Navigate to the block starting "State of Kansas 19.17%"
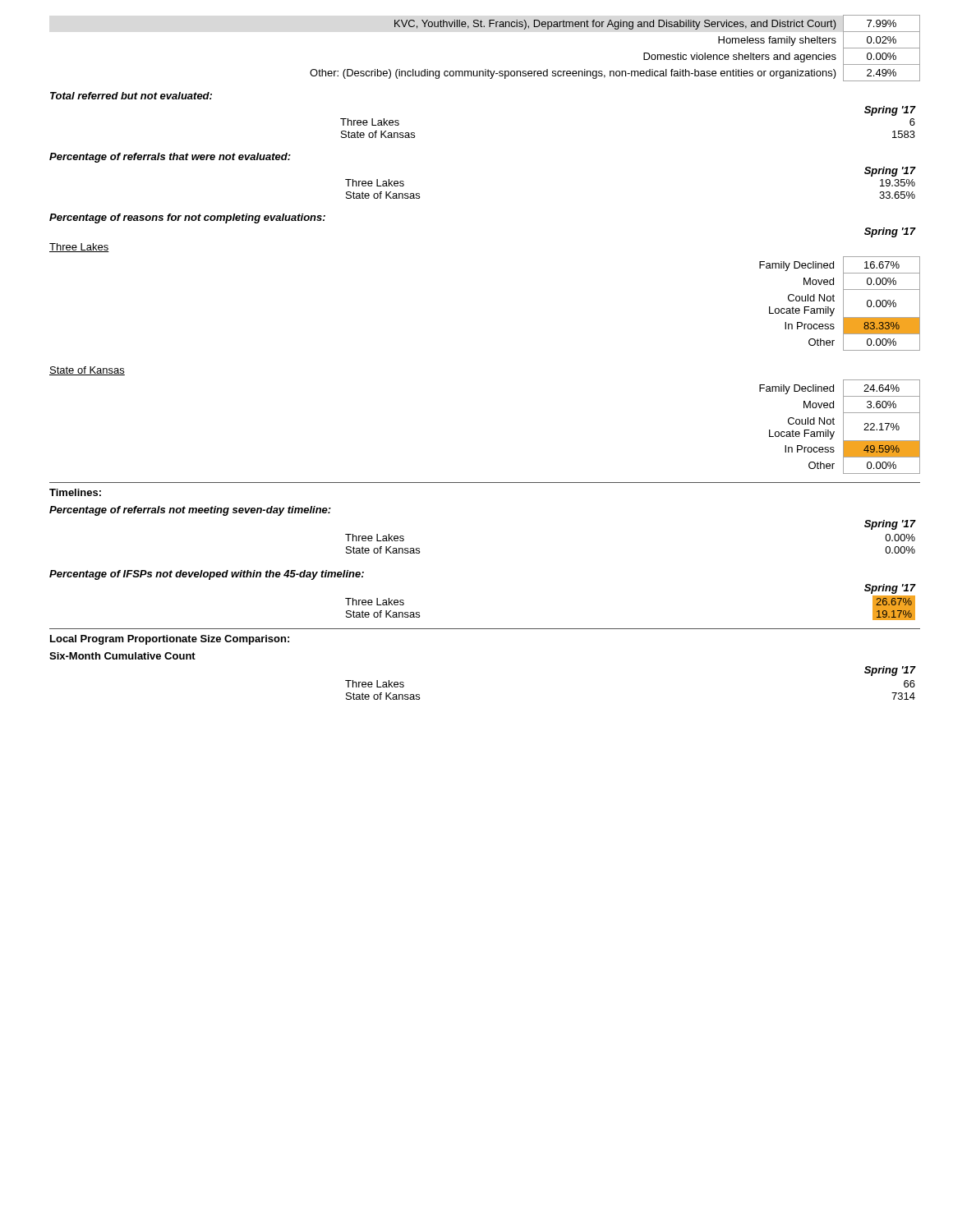Image resolution: width=953 pixels, height=1232 pixels. click(378, 613)
